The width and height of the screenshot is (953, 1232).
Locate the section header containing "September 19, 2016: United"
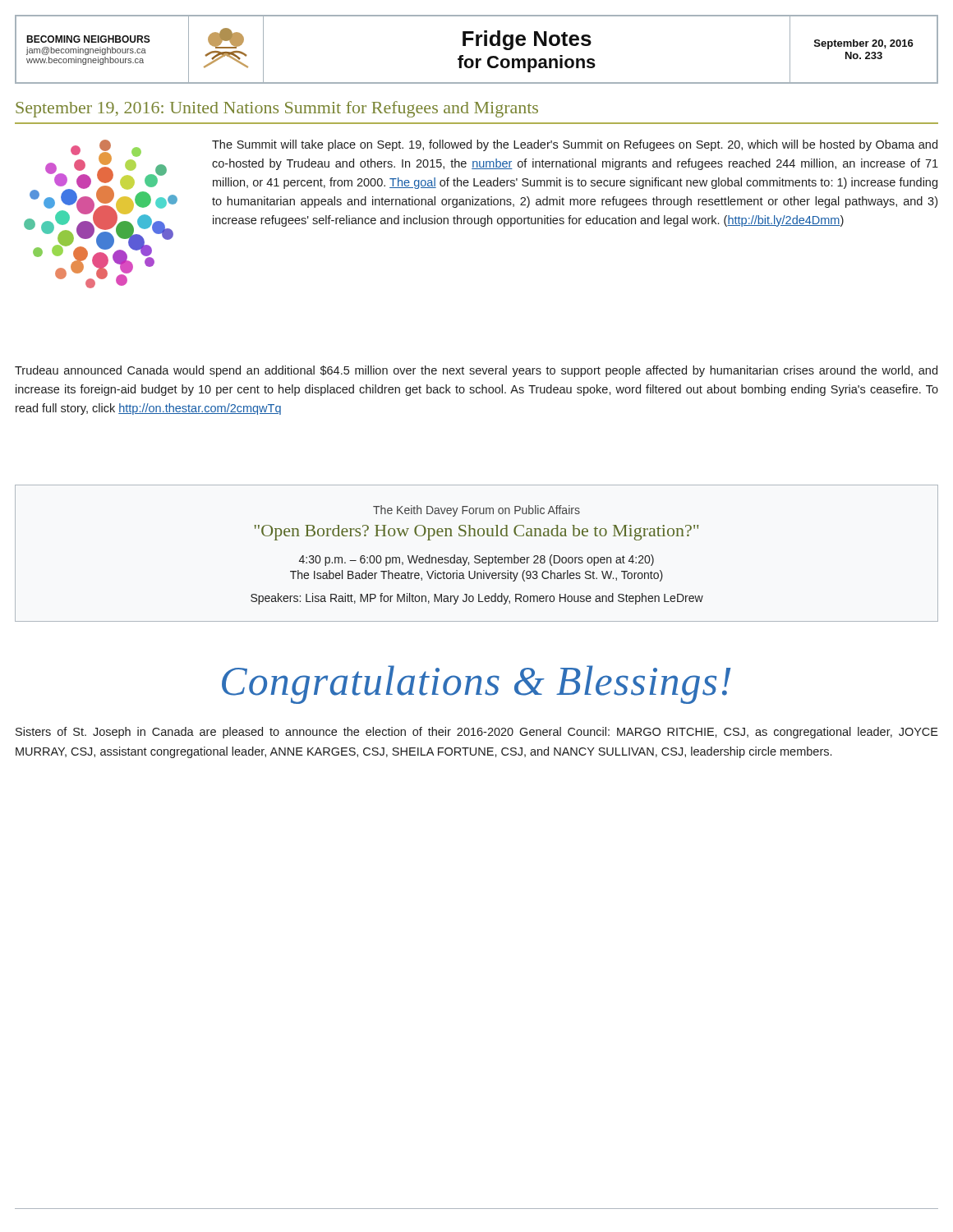[x=277, y=107]
